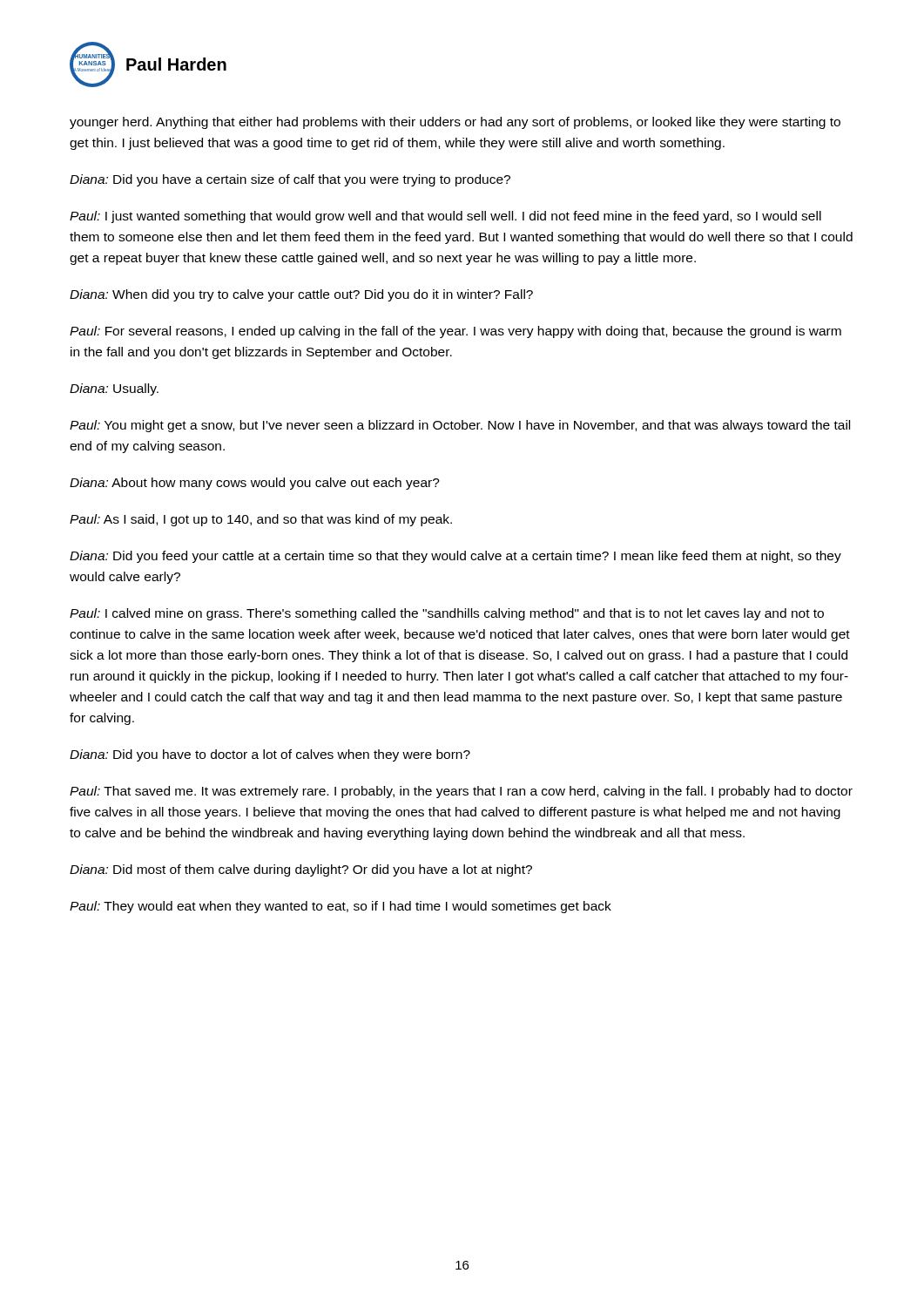
Task: Navigate to the element starting "Diana: Did you have to"
Action: pyautogui.click(x=270, y=754)
